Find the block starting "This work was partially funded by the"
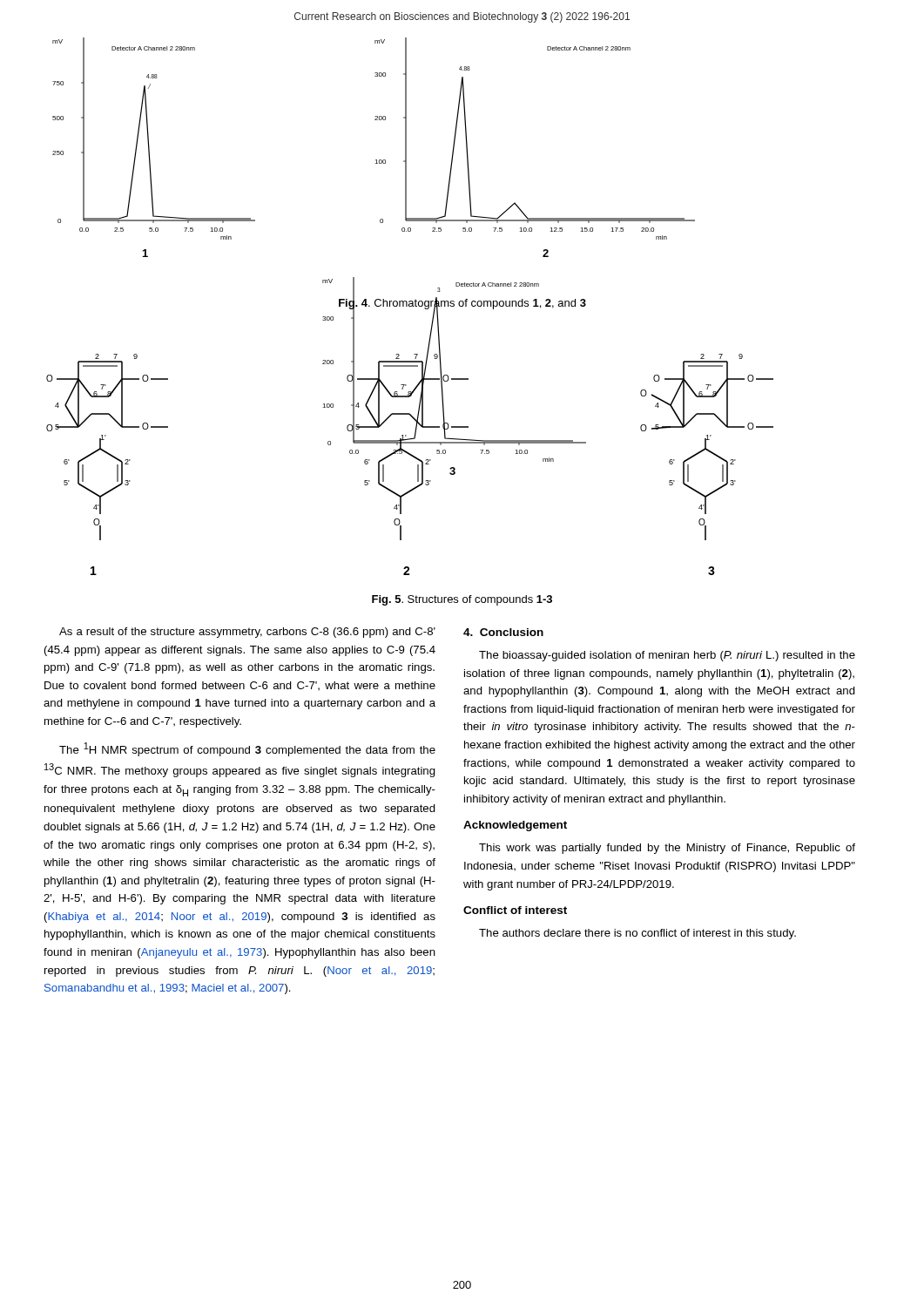This screenshot has width=924, height=1307. pos(659,866)
